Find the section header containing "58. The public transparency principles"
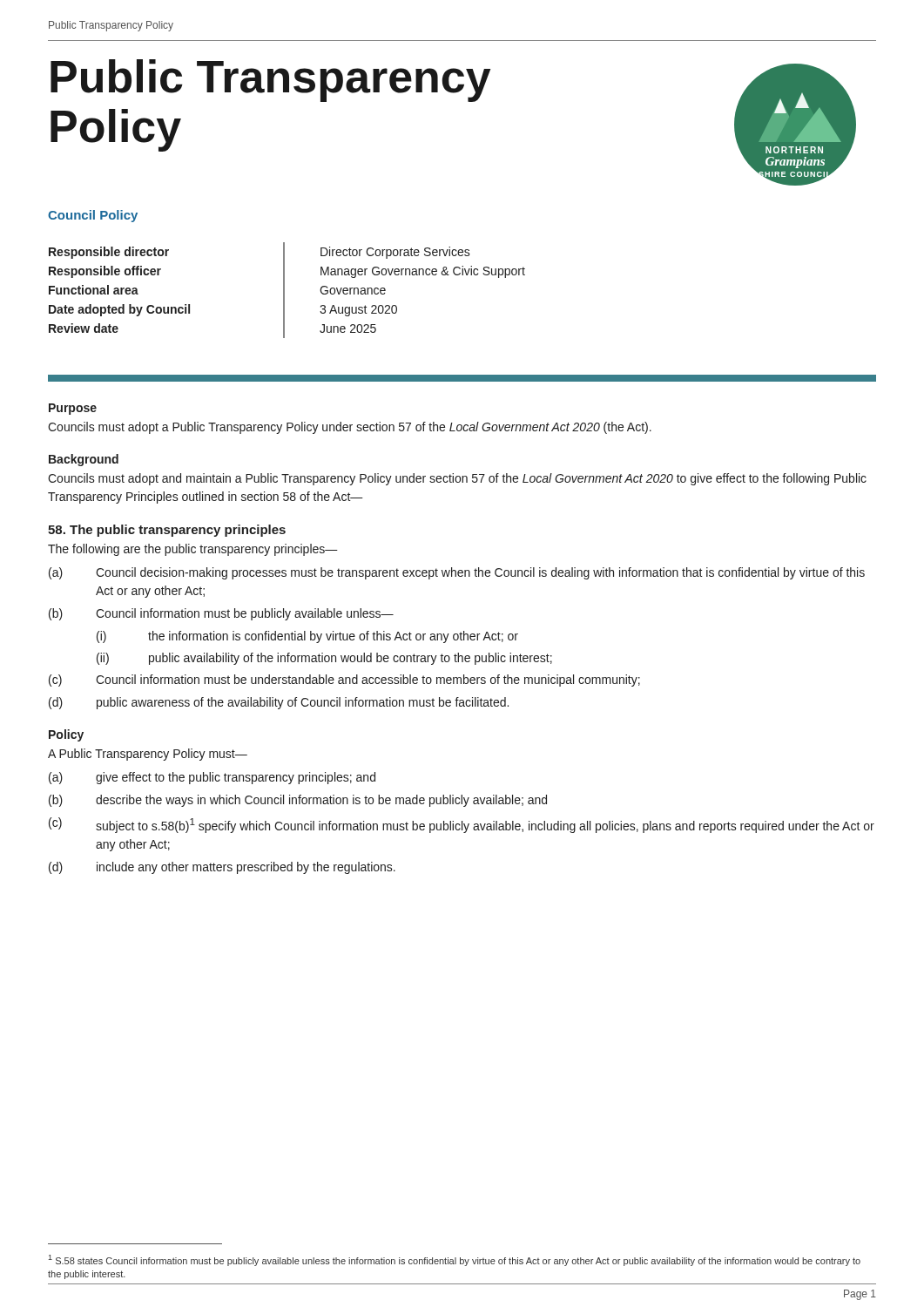 (167, 529)
